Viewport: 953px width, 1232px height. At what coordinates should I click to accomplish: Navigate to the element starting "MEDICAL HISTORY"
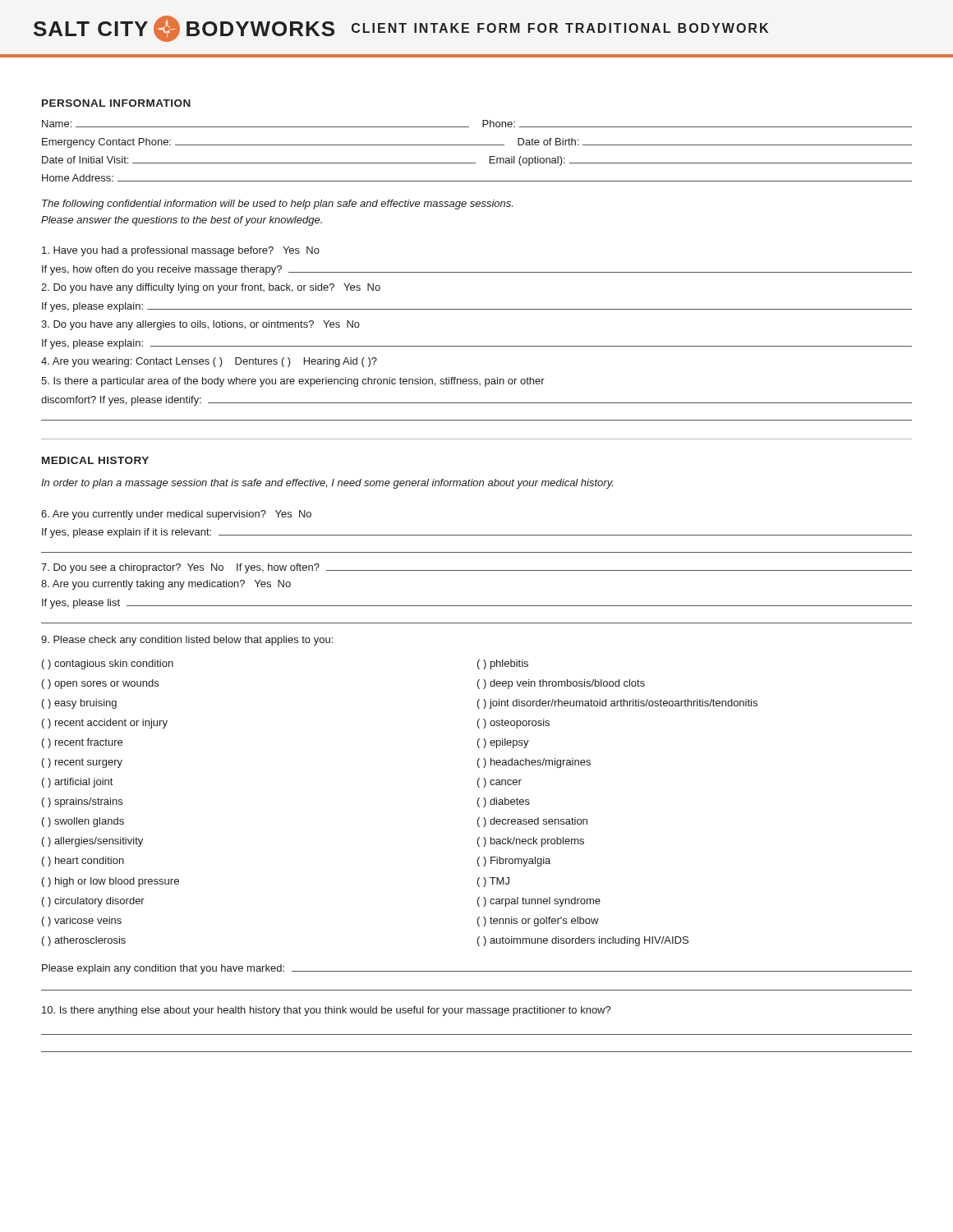[95, 460]
